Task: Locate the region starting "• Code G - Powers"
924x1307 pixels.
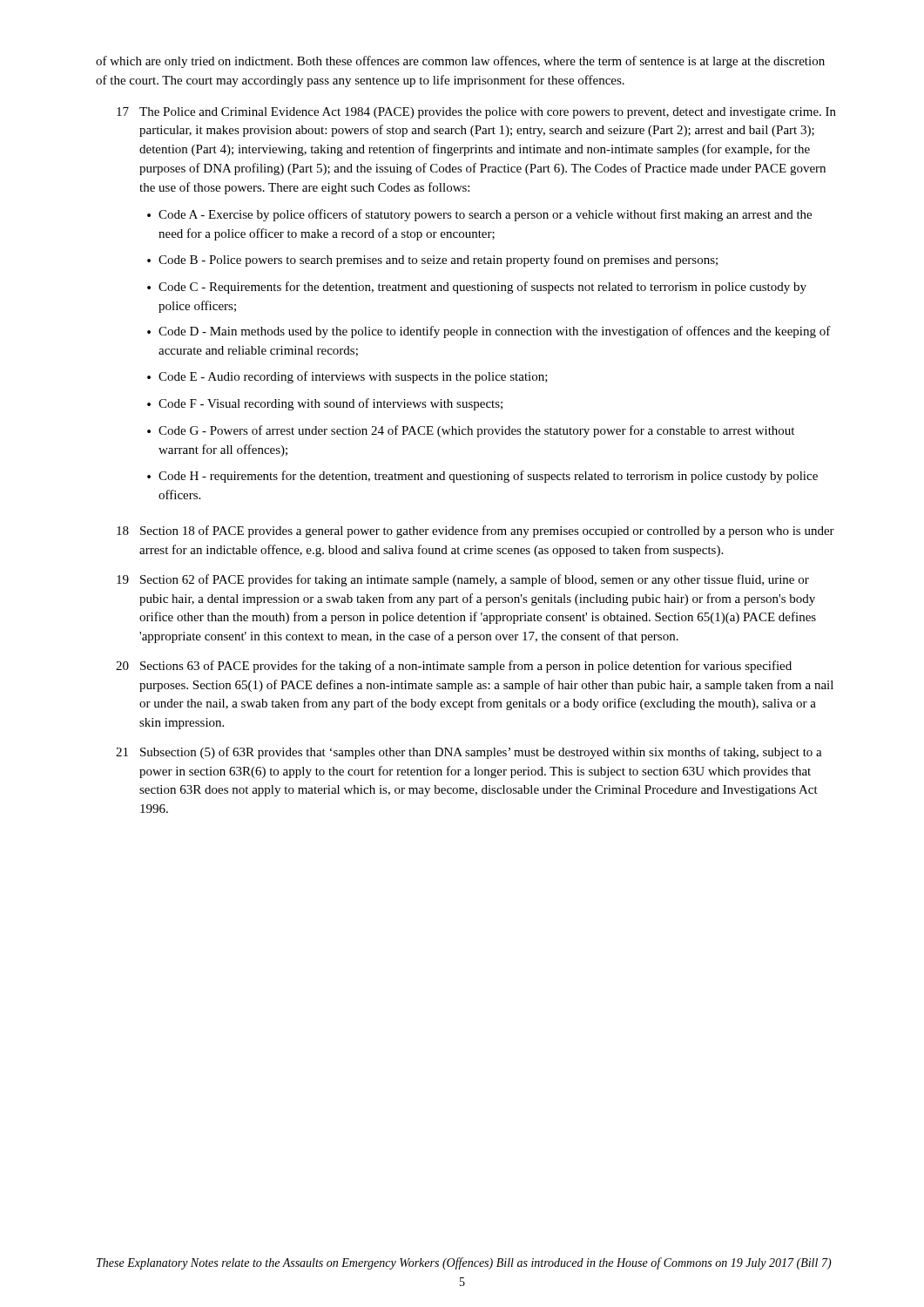Action: [x=488, y=441]
